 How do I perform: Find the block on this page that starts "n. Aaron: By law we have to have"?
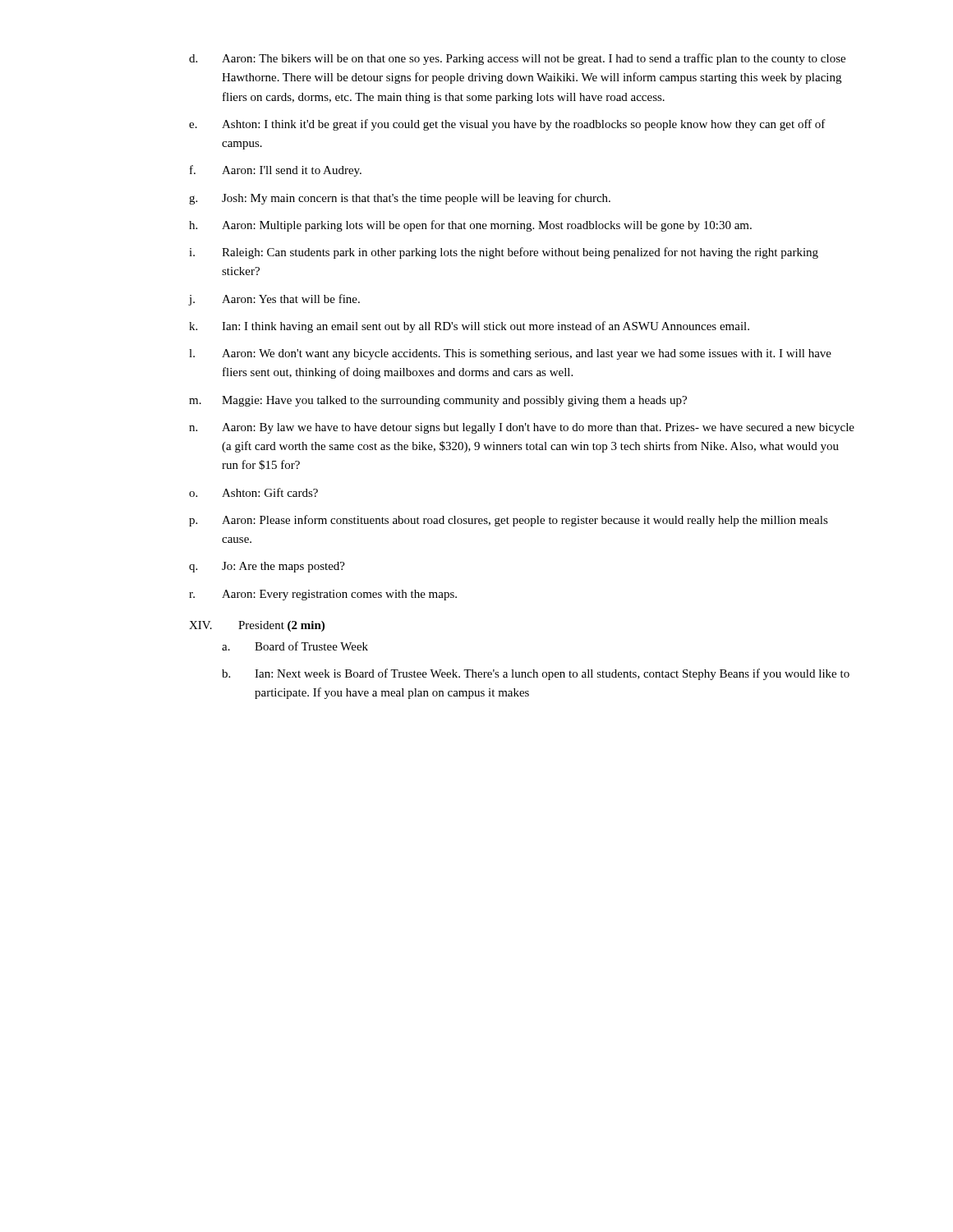(522, 447)
